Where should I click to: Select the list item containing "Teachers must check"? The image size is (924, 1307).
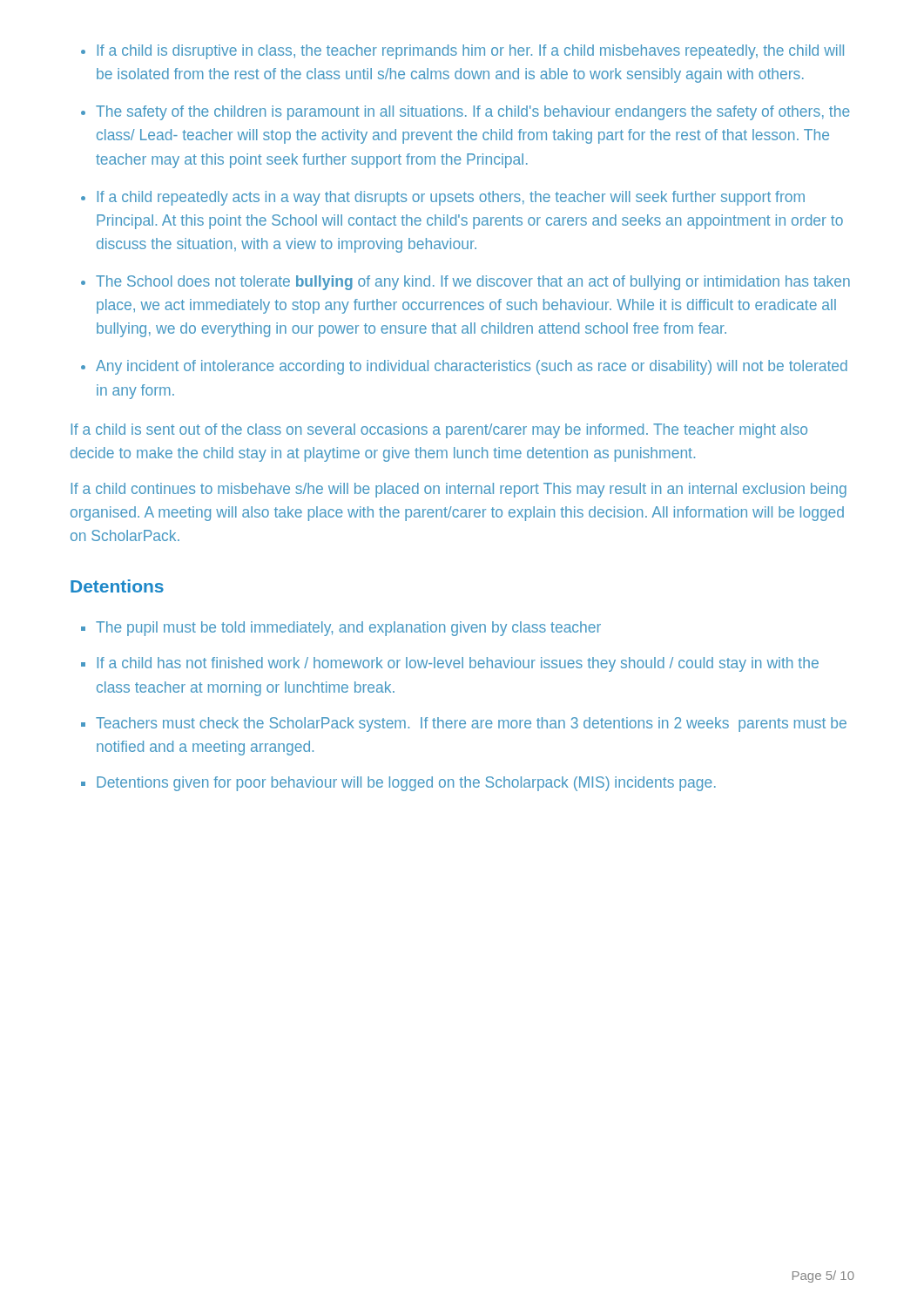(475, 735)
